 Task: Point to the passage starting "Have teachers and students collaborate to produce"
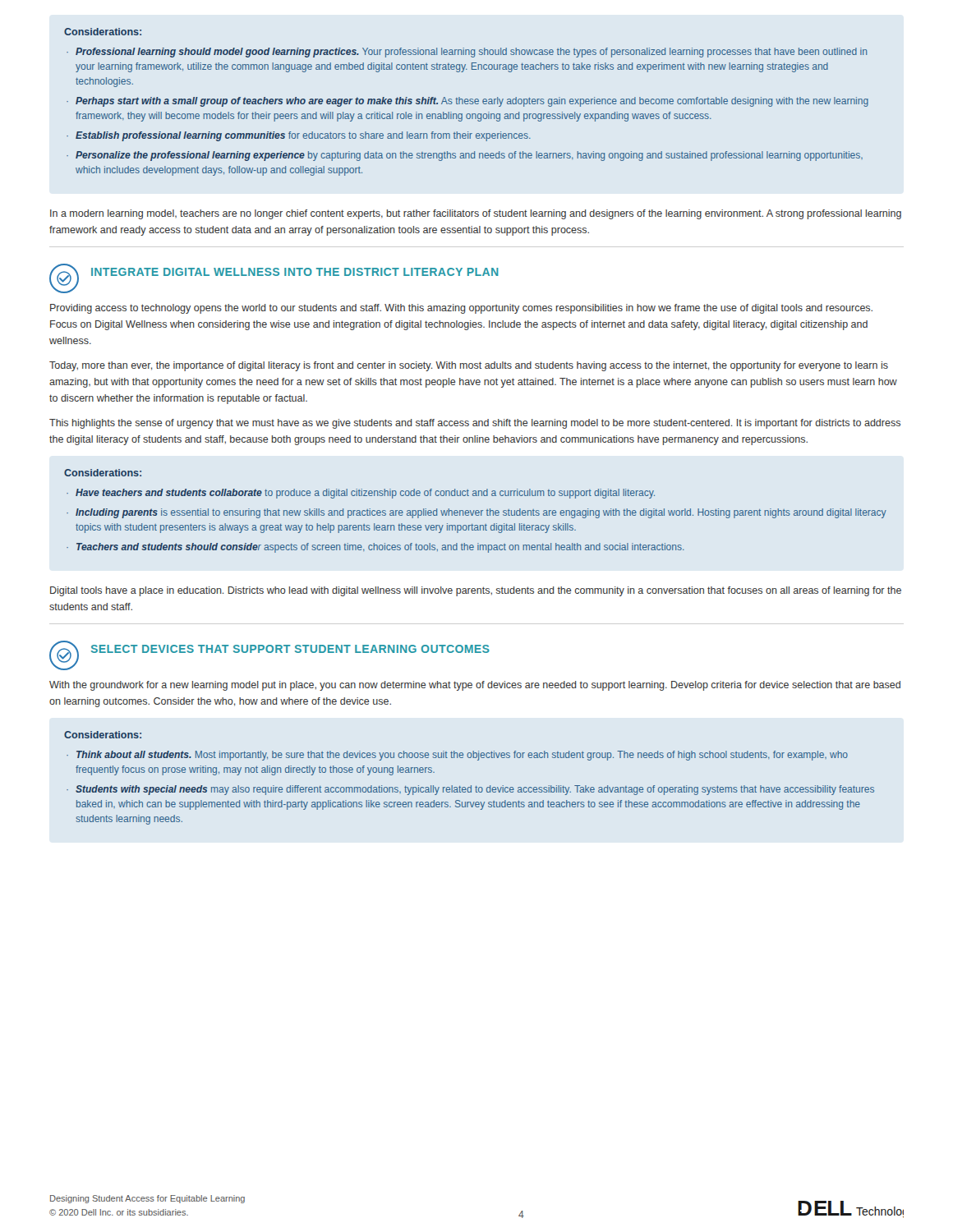coord(366,493)
